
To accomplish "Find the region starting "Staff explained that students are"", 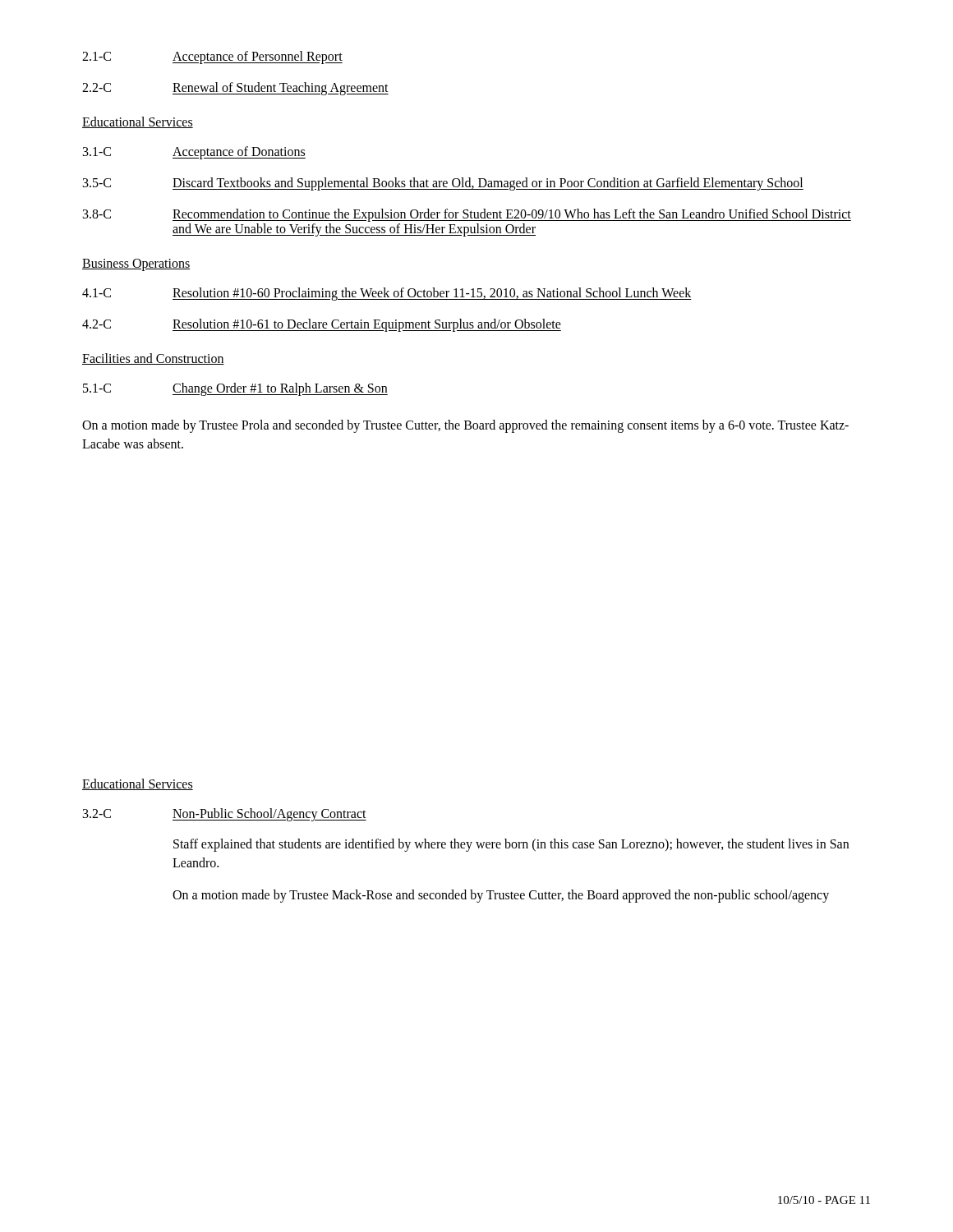I will coord(511,853).
